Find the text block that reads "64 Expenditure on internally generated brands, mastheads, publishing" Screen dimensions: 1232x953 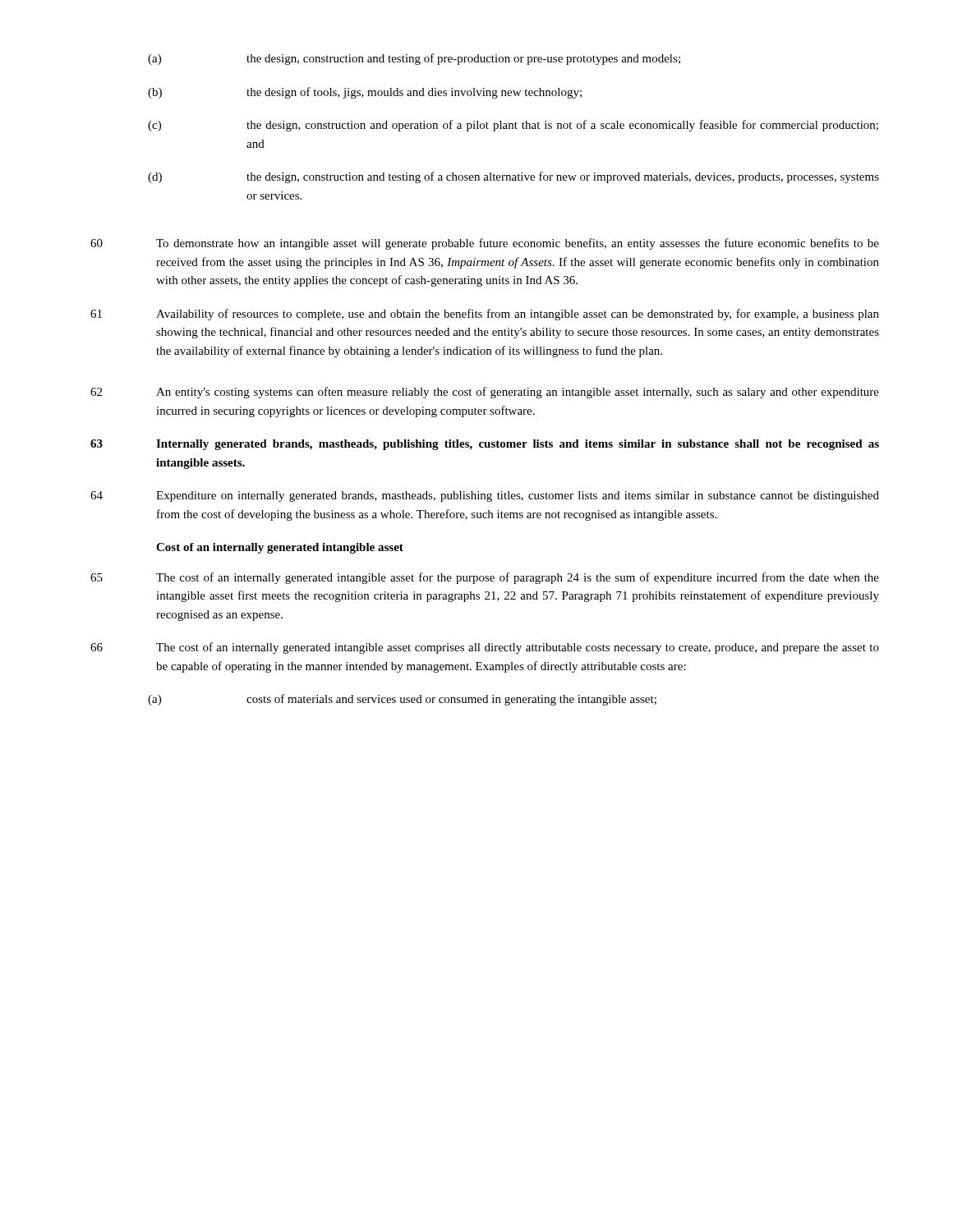(485, 505)
